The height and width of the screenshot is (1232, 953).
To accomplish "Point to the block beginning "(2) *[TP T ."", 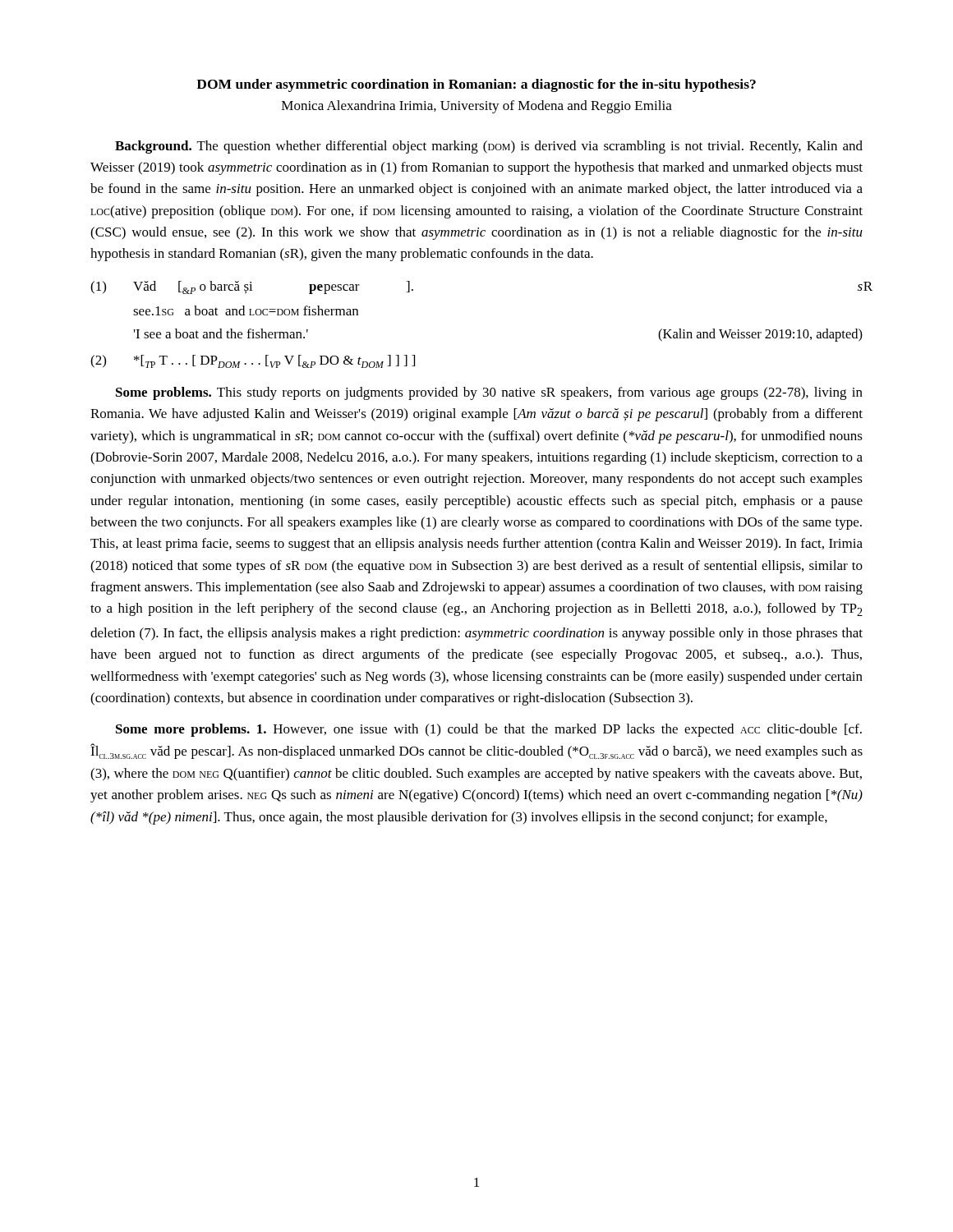I will coord(253,361).
